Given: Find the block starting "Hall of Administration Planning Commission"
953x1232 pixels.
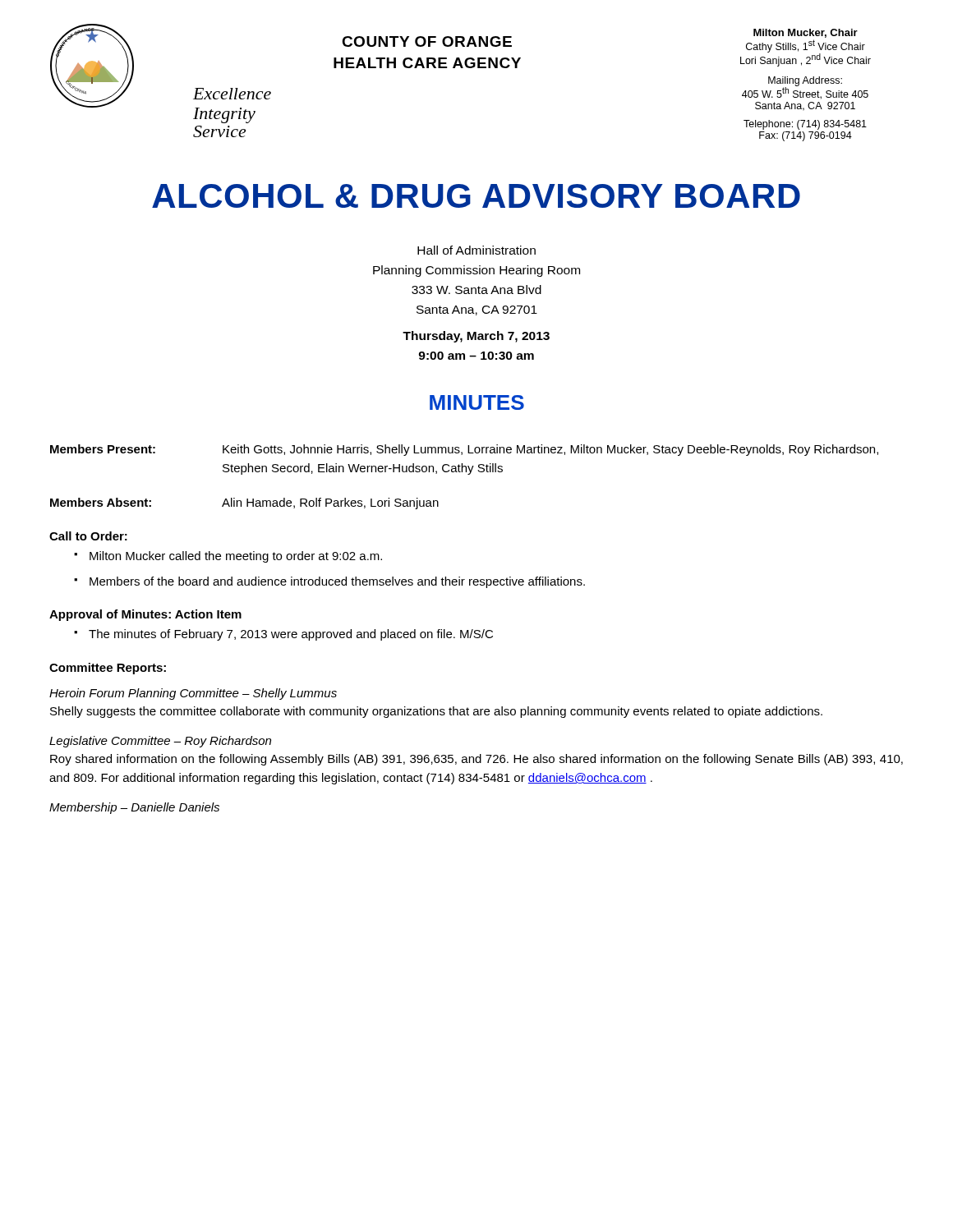Looking at the screenshot, I should (x=476, y=280).
